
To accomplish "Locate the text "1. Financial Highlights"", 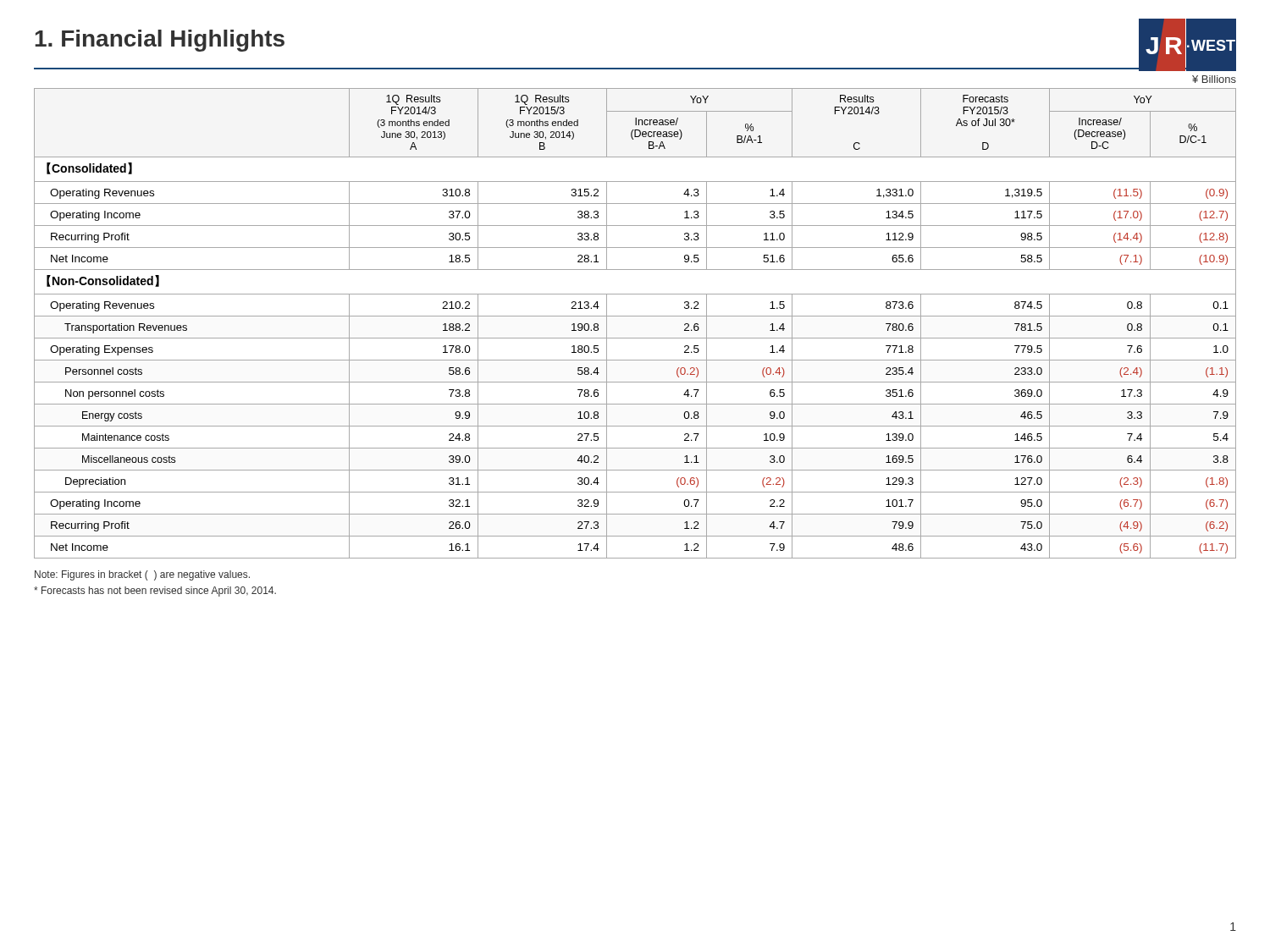I will (x=160, y=39).
